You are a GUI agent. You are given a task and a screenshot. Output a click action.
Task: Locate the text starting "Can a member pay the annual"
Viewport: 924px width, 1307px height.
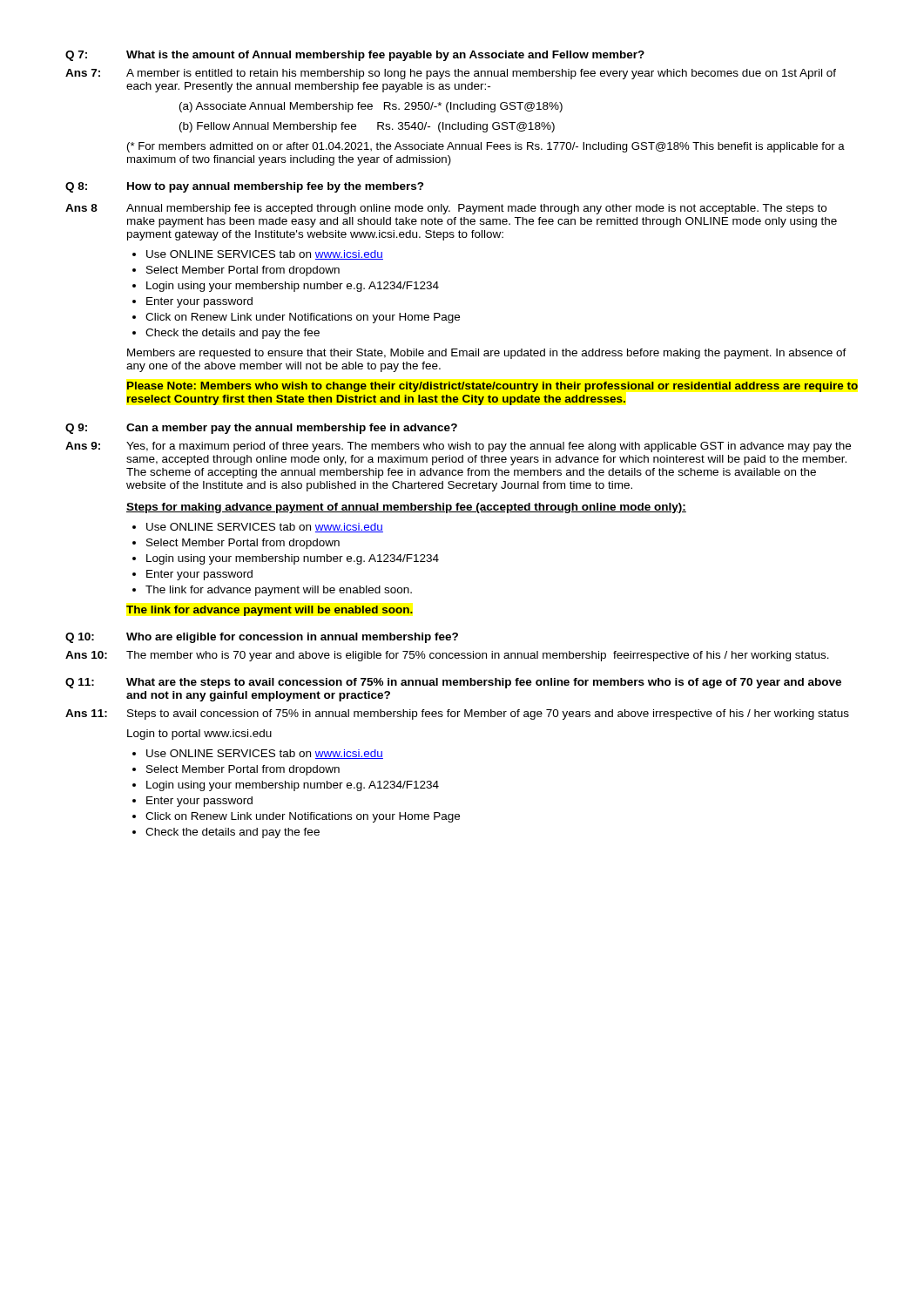pos(292,427)
